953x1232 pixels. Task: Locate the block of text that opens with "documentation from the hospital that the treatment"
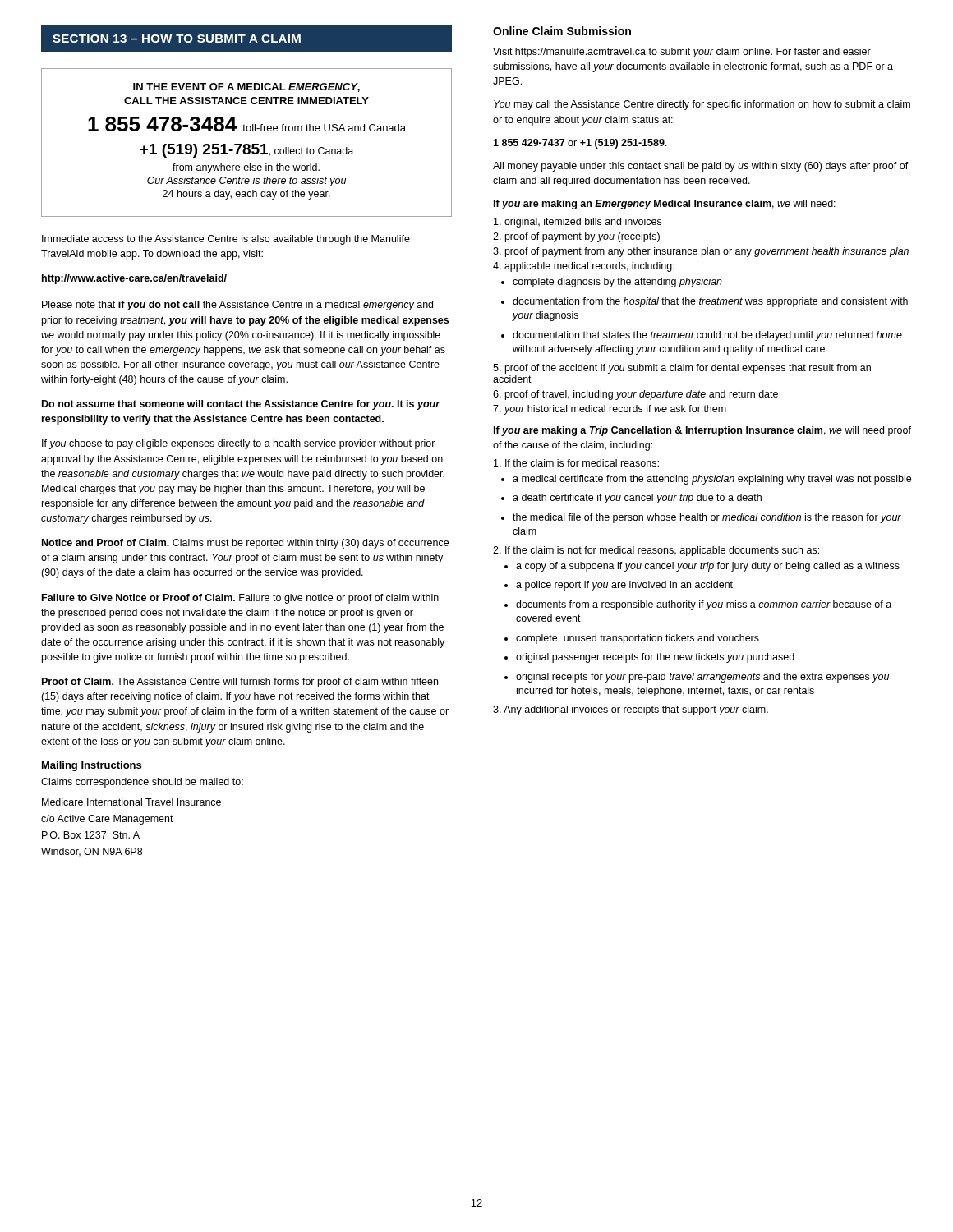click(x=710, y=308)
